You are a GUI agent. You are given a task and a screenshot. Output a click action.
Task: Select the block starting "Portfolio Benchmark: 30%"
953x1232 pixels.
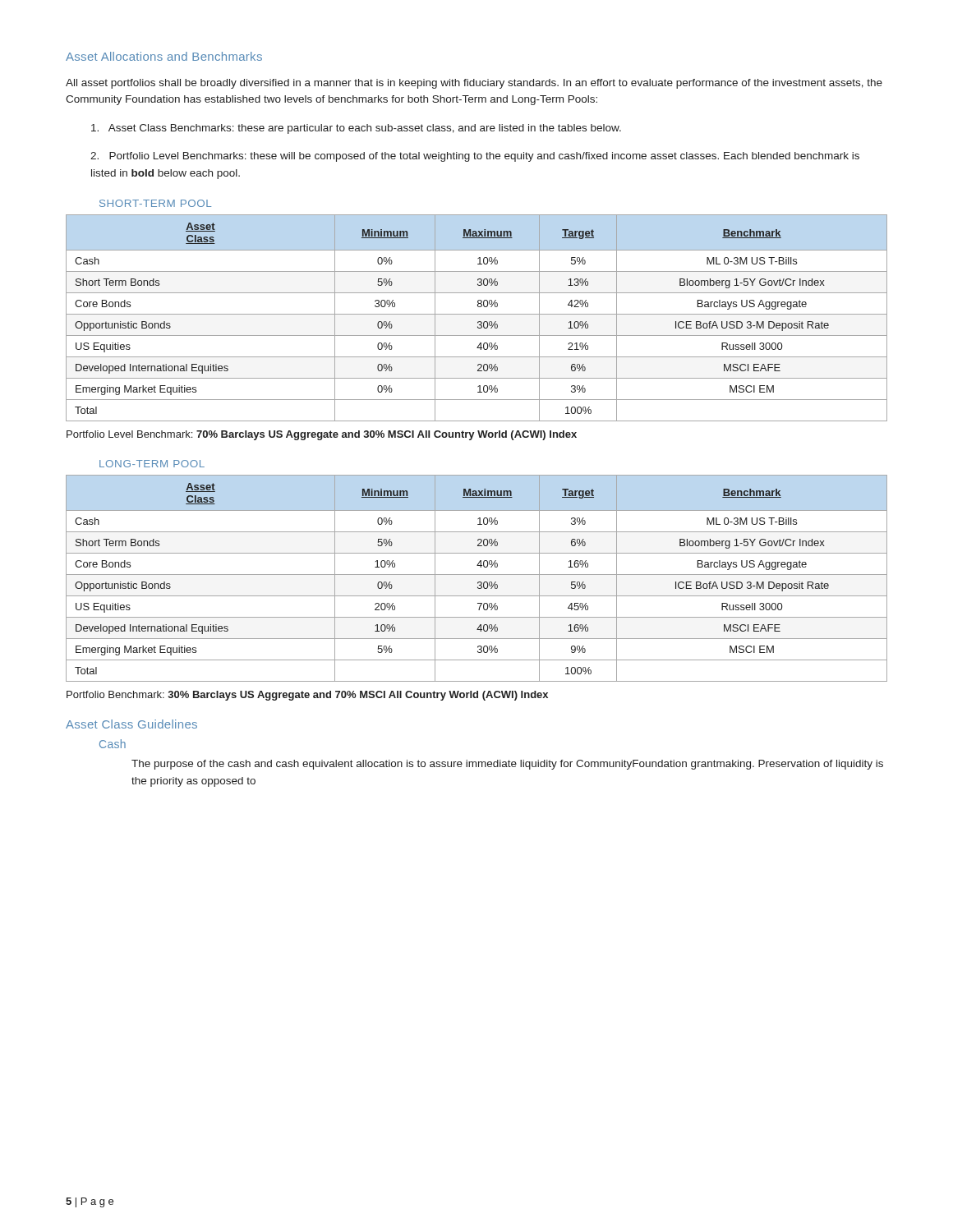pyautogui.click(x=476, y=694)
